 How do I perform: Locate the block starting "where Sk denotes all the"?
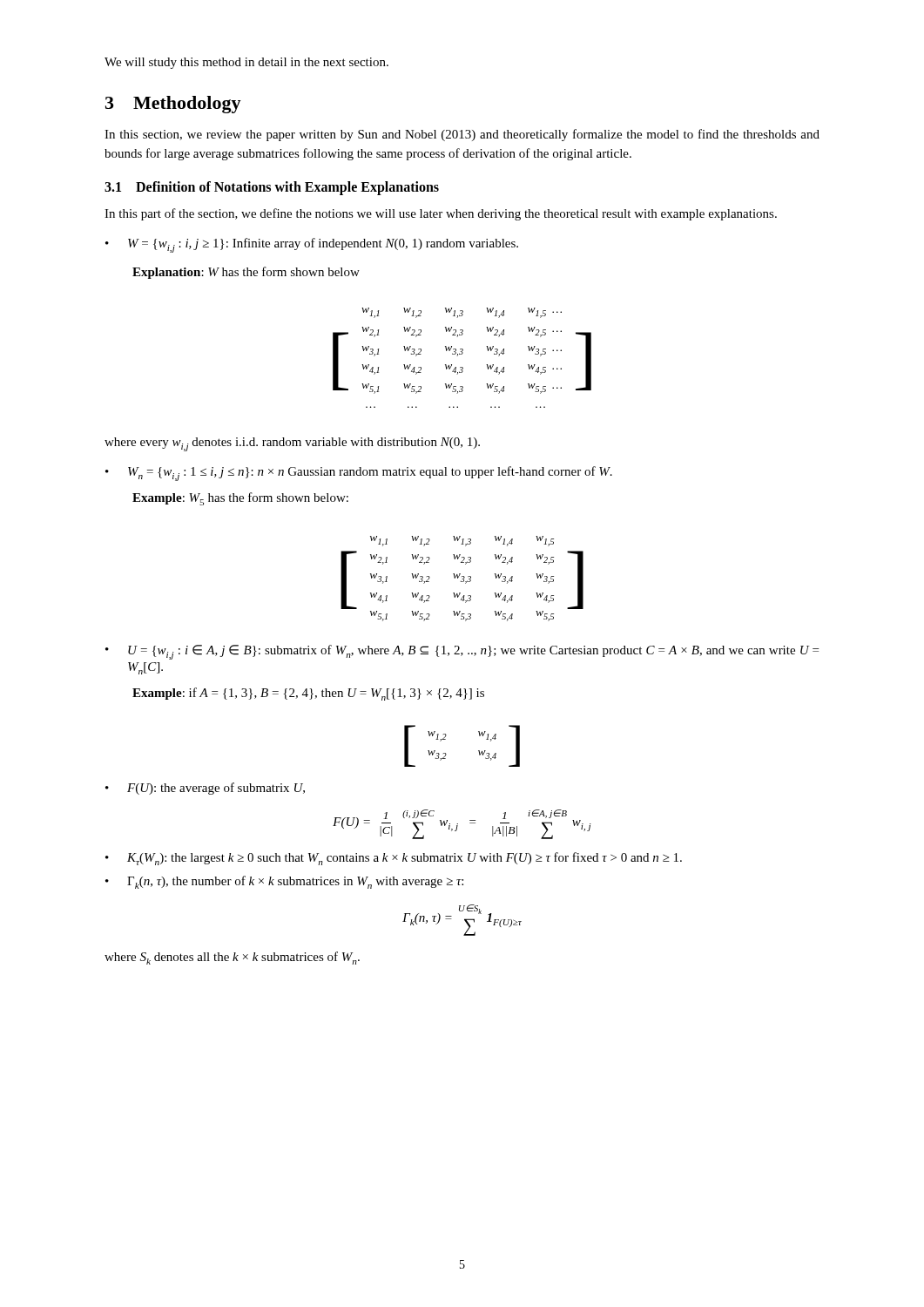(x=232, y=958)
